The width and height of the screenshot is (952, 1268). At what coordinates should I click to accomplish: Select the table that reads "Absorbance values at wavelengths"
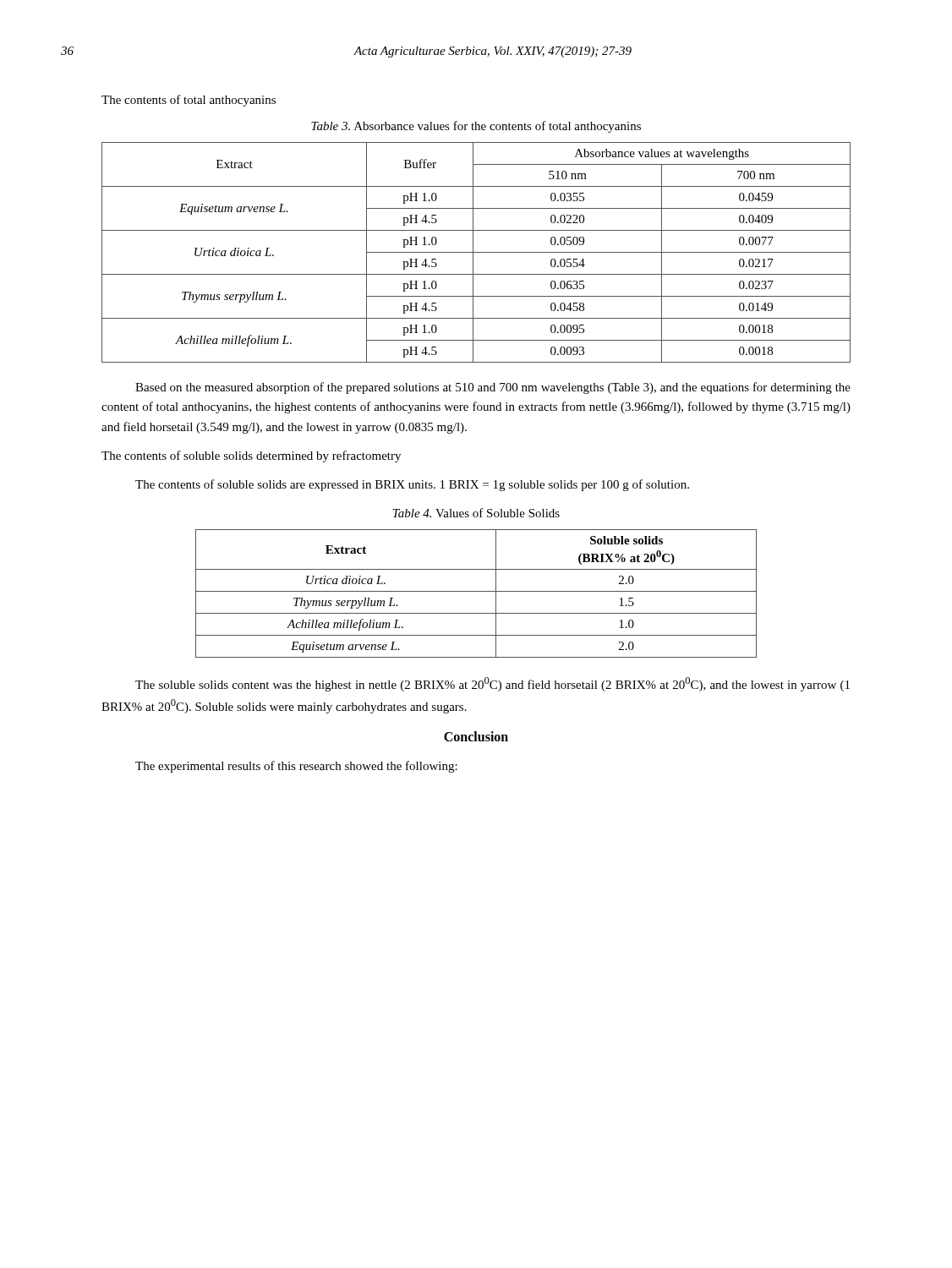tap(476, 252)
